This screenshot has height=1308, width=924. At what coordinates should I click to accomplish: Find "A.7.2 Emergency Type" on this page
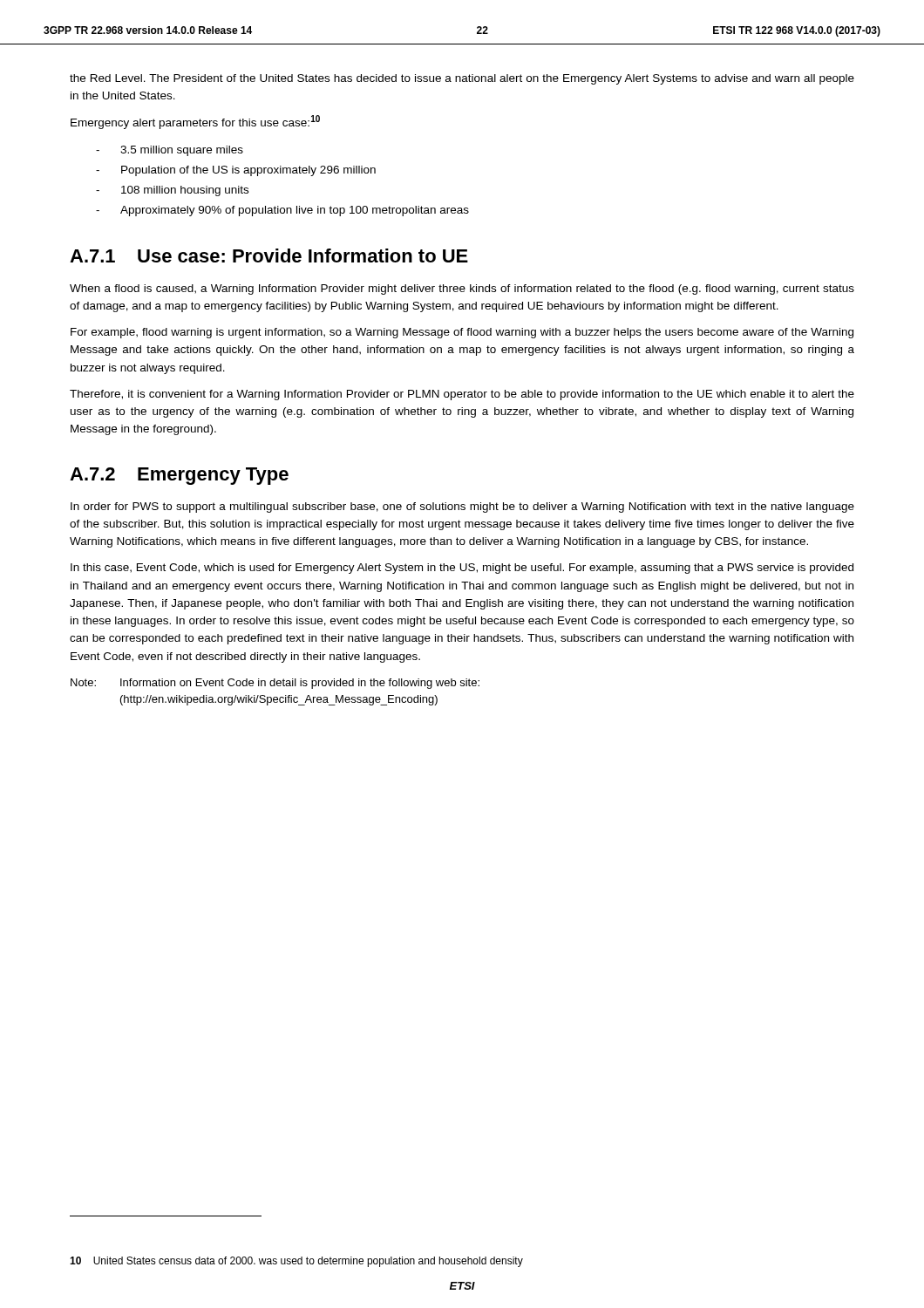[x=179, y=473]
